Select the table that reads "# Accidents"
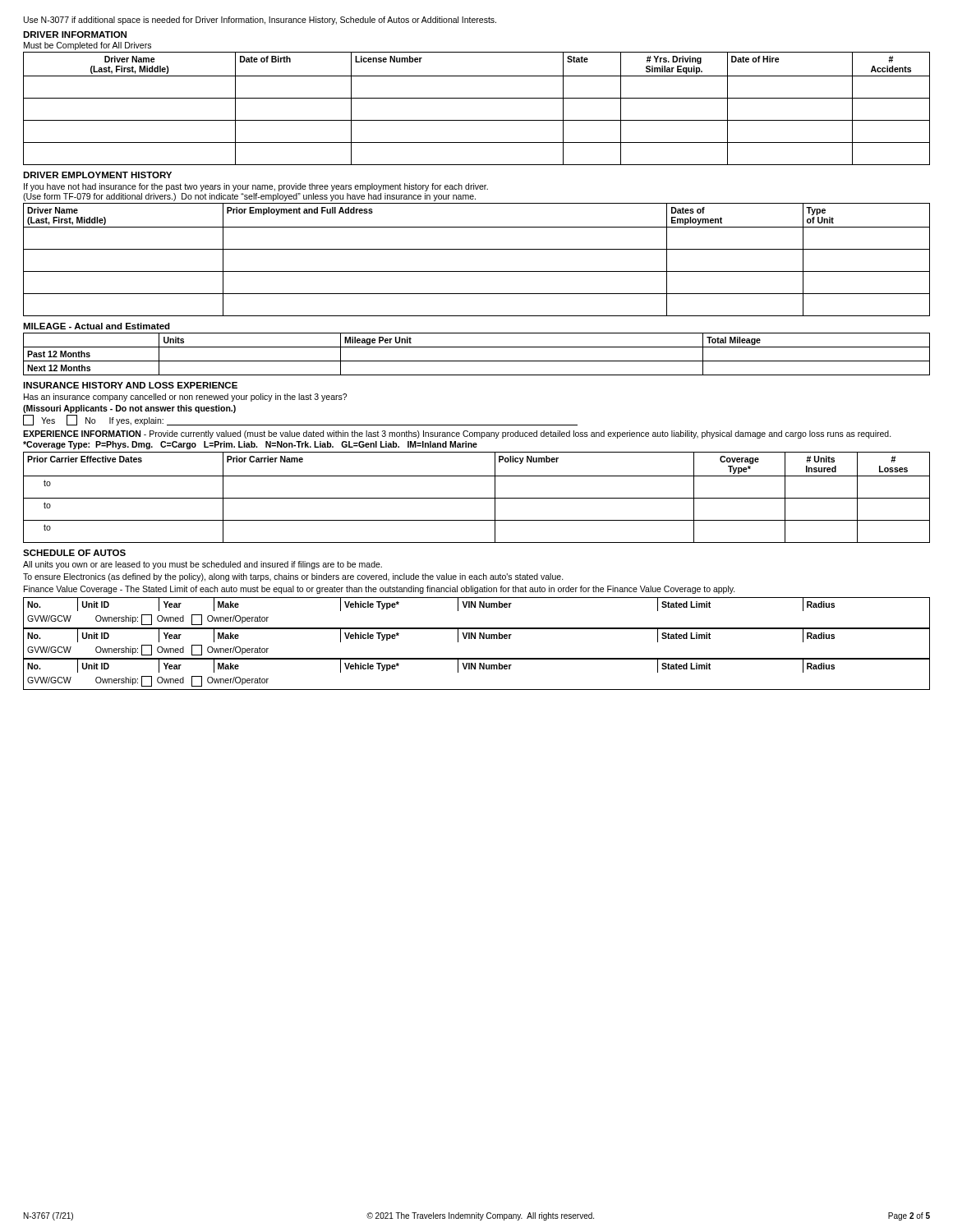Viewport: 953px width, 1232px height. point(476,108)
